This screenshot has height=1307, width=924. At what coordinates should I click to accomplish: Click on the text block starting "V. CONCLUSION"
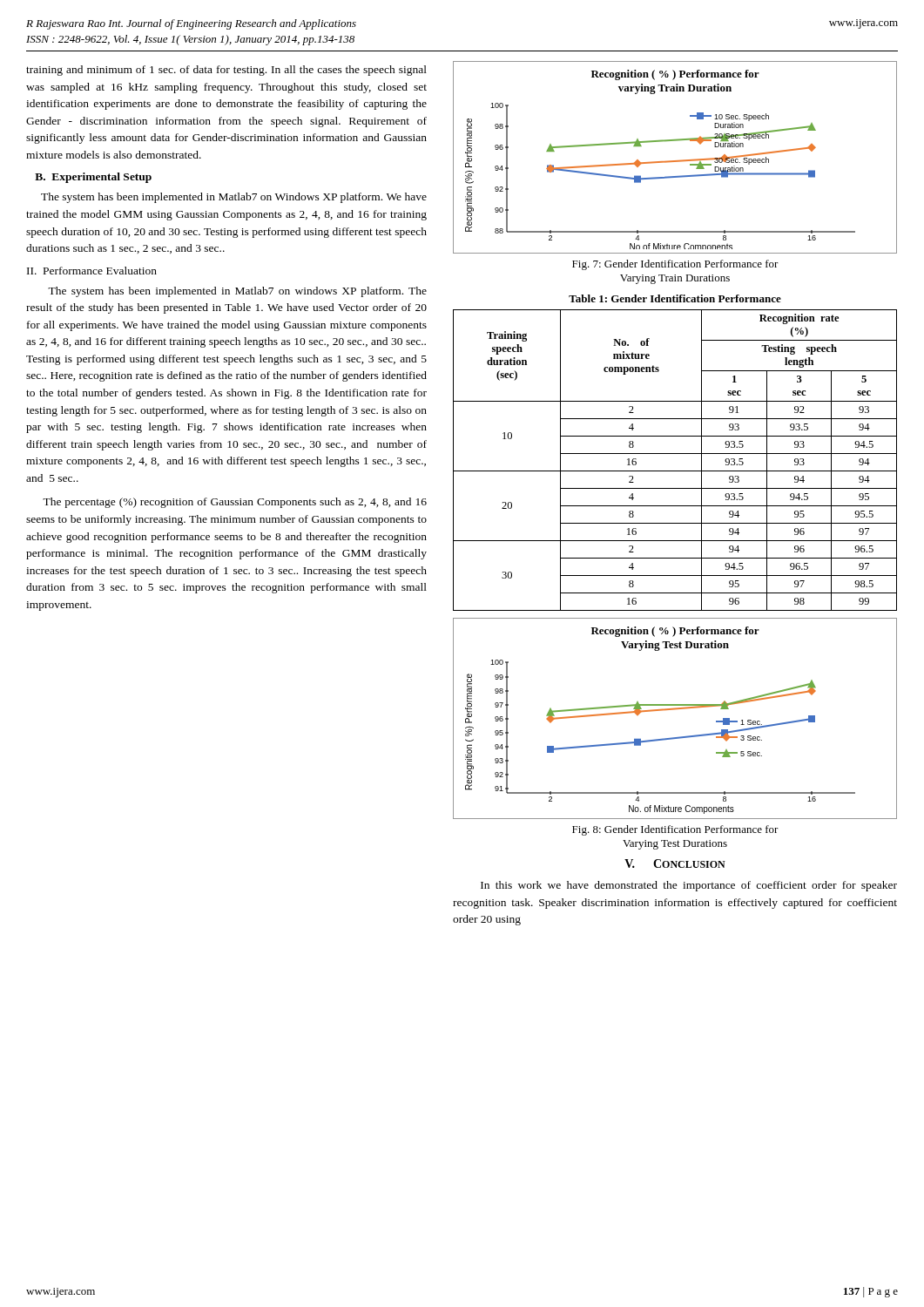[x=675, y=864]
